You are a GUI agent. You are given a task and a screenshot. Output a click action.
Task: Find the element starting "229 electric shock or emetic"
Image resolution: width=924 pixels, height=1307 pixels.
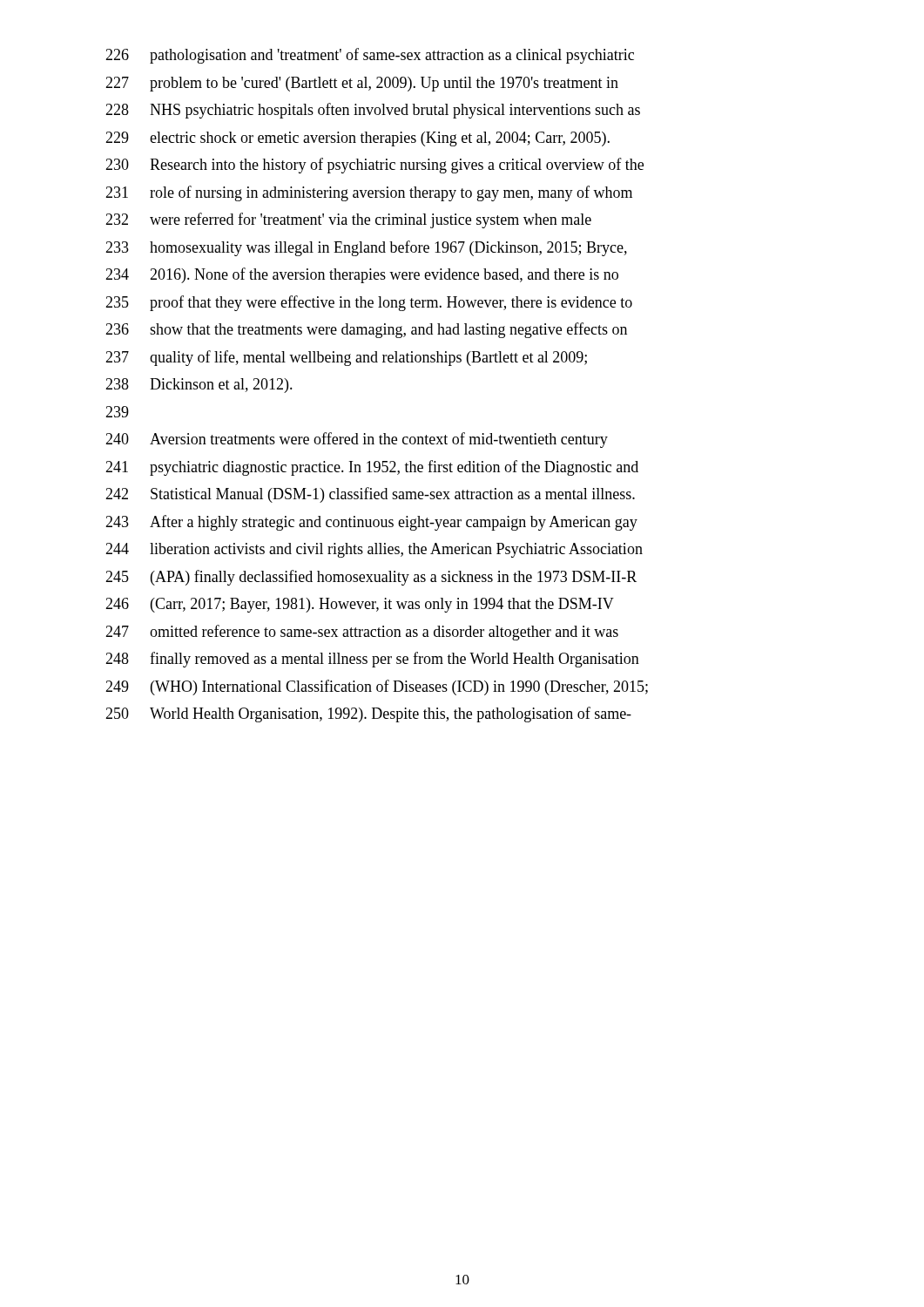(471, 138)
